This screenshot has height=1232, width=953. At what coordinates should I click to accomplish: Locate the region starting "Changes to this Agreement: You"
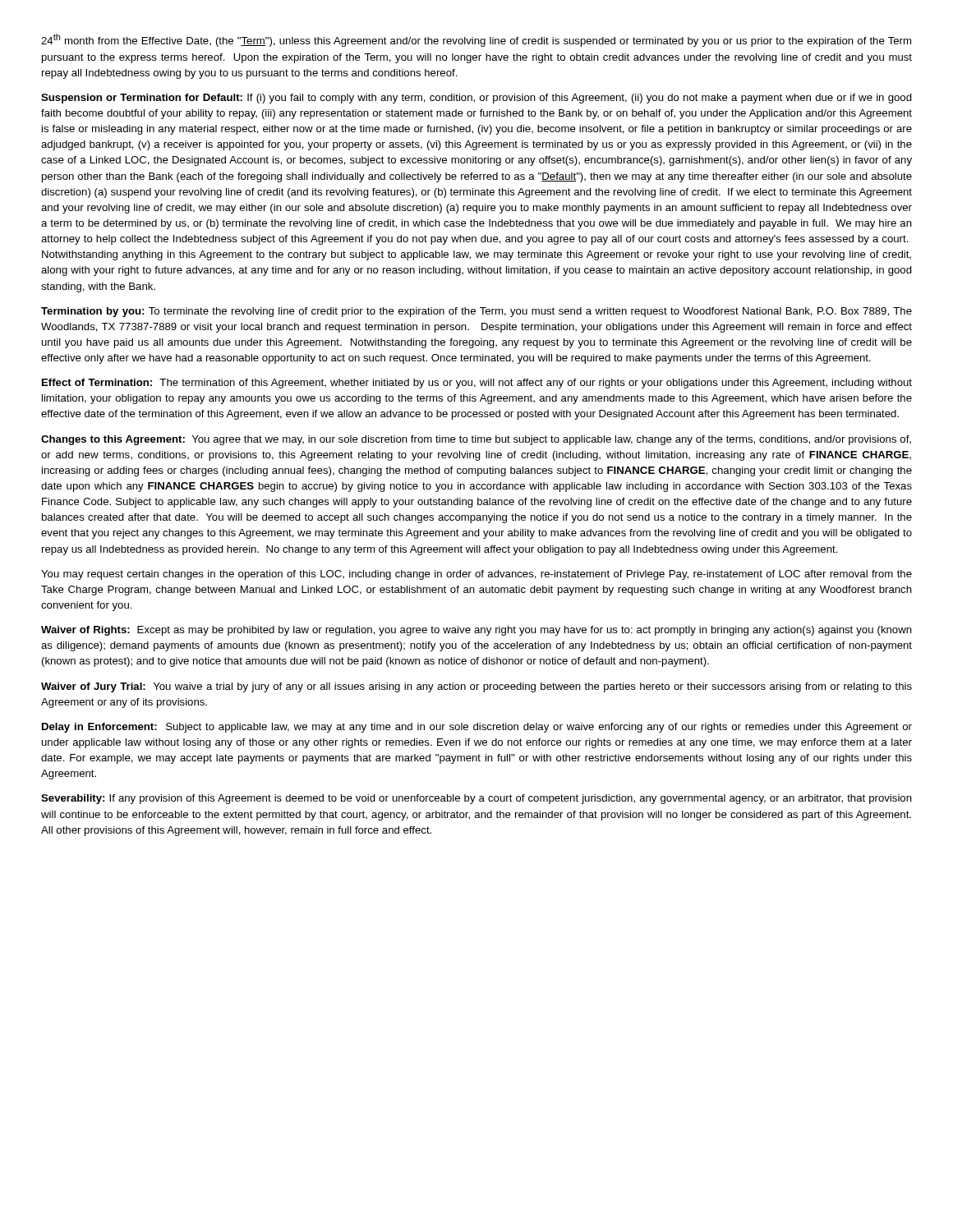coord(476,494)
